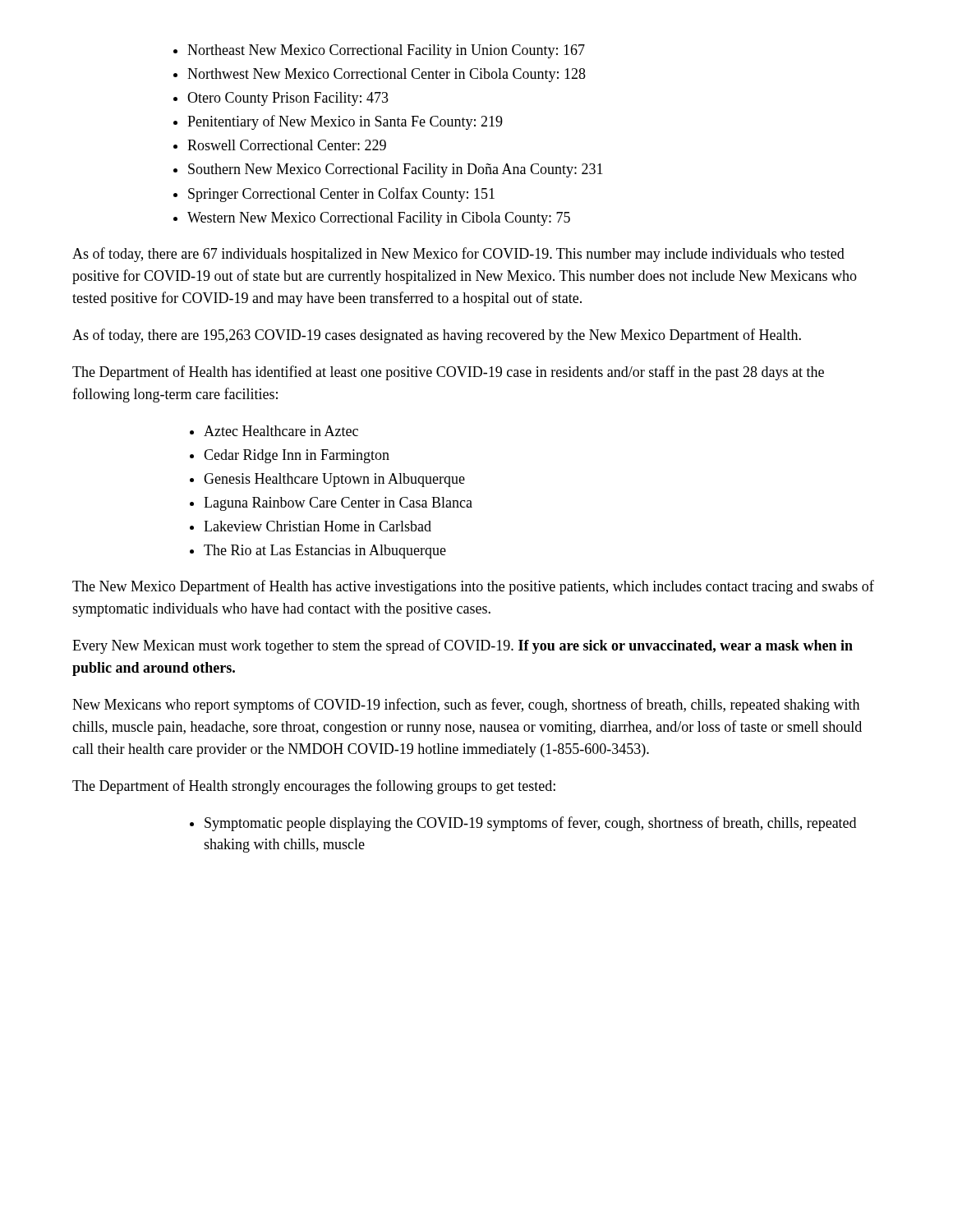This screenshot has width=953, height=1232.
Task: Click the passage that begins "Northwest New Mexico Correctional Center"
Action: tap(387, 74)
